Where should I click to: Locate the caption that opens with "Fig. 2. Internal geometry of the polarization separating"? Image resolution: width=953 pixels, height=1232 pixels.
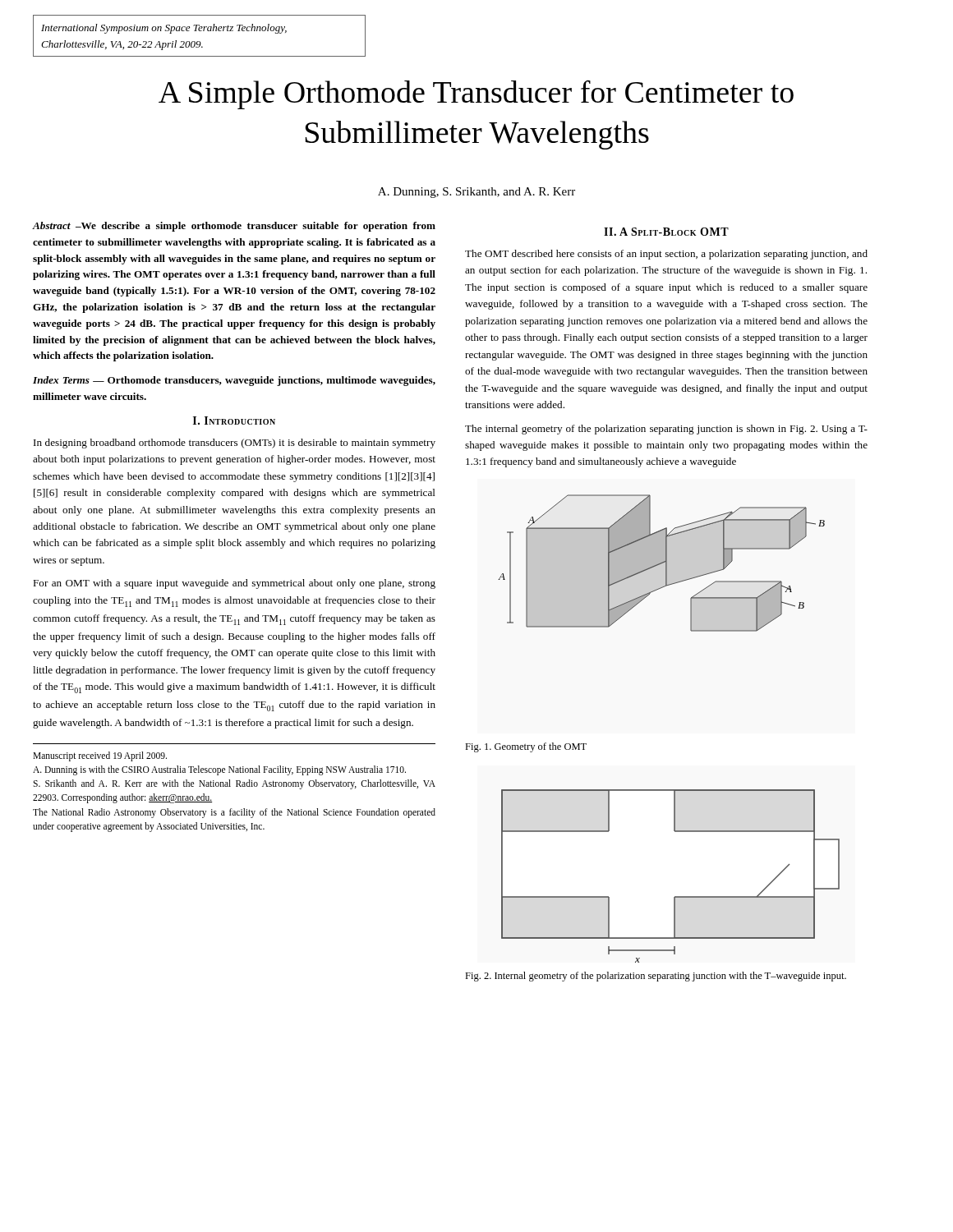656,976
